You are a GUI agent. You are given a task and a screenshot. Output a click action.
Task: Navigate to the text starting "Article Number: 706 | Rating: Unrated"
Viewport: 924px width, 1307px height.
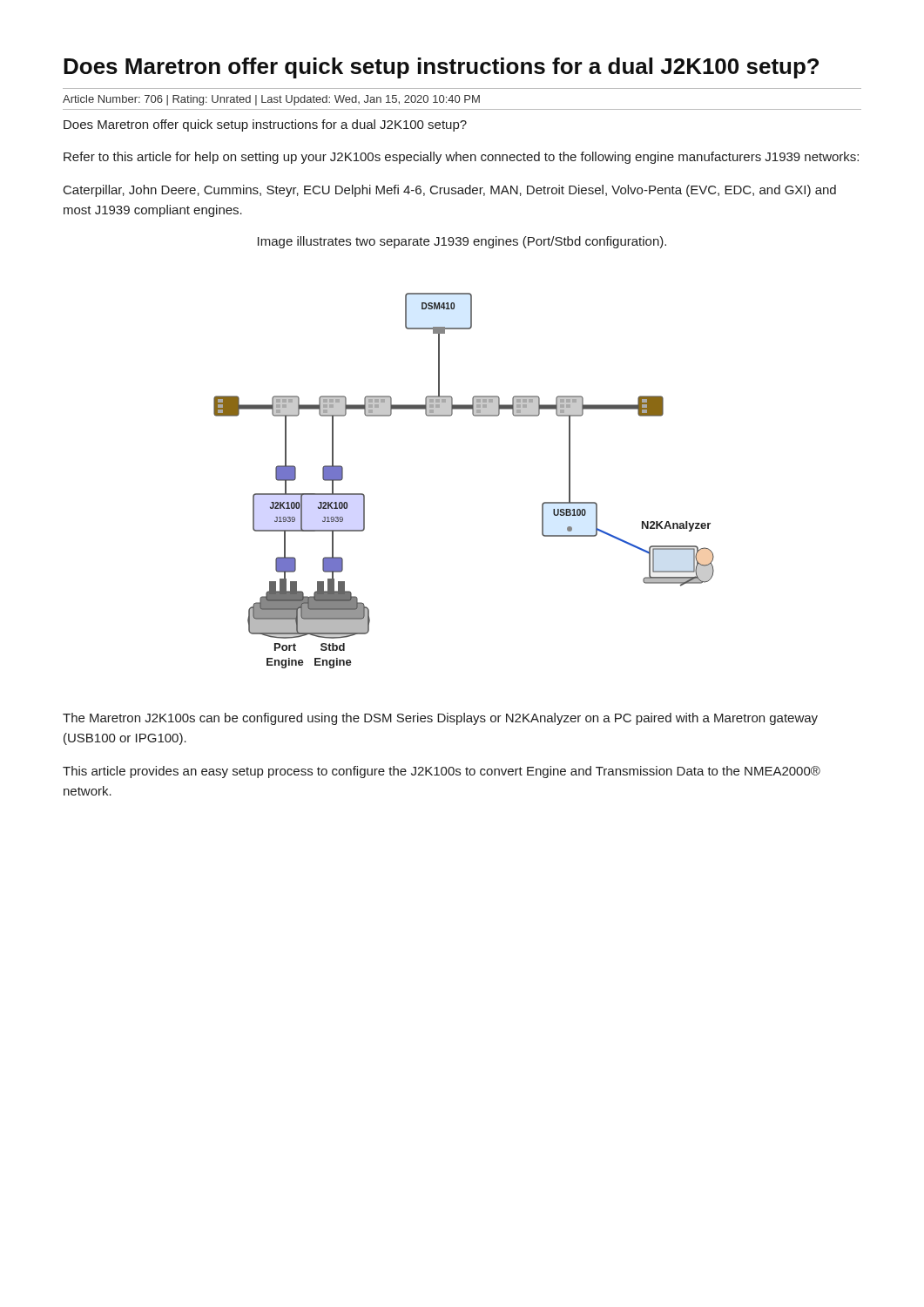pos(272,98)
